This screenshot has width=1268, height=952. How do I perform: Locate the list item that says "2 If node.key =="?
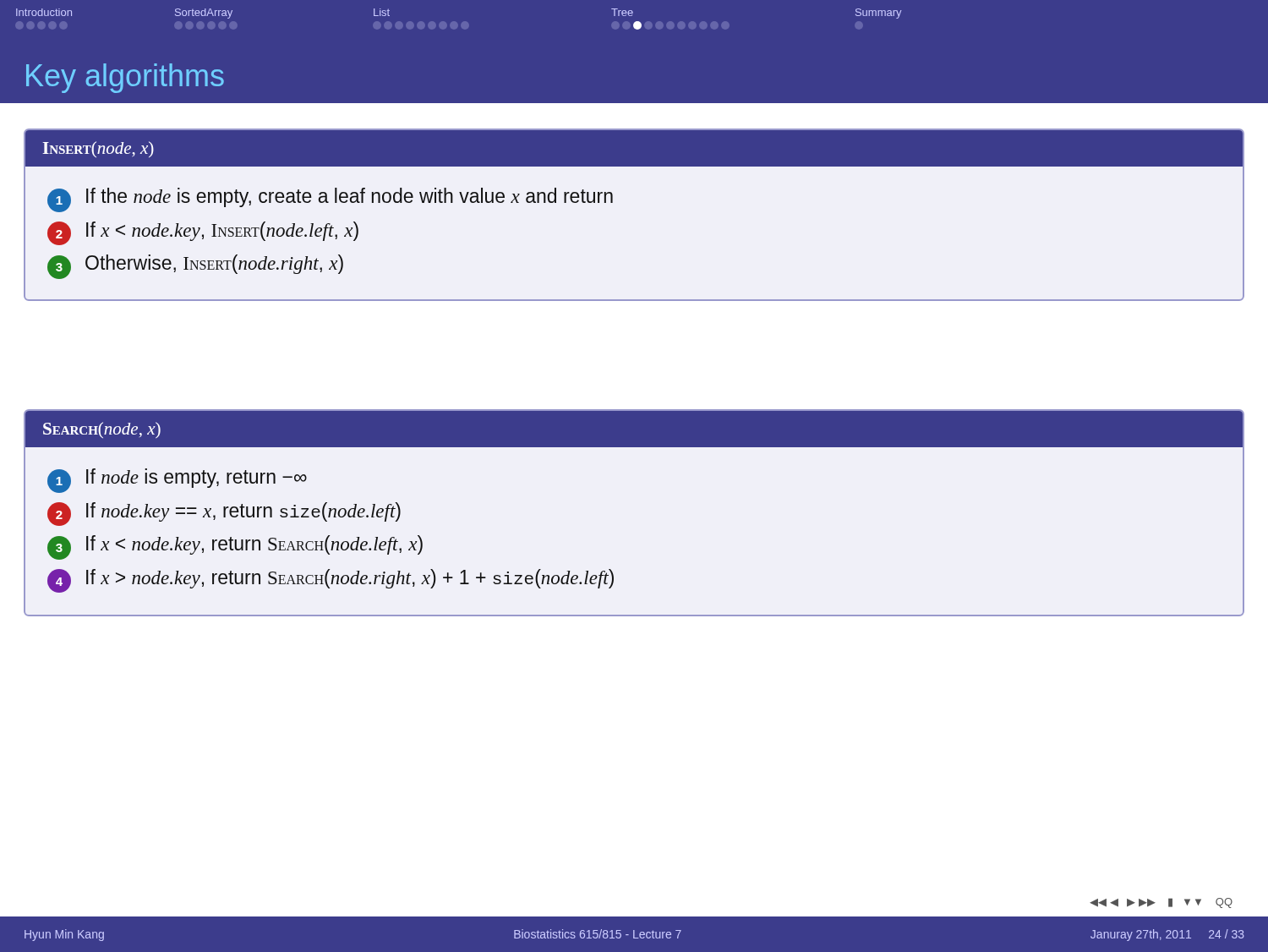224,512
